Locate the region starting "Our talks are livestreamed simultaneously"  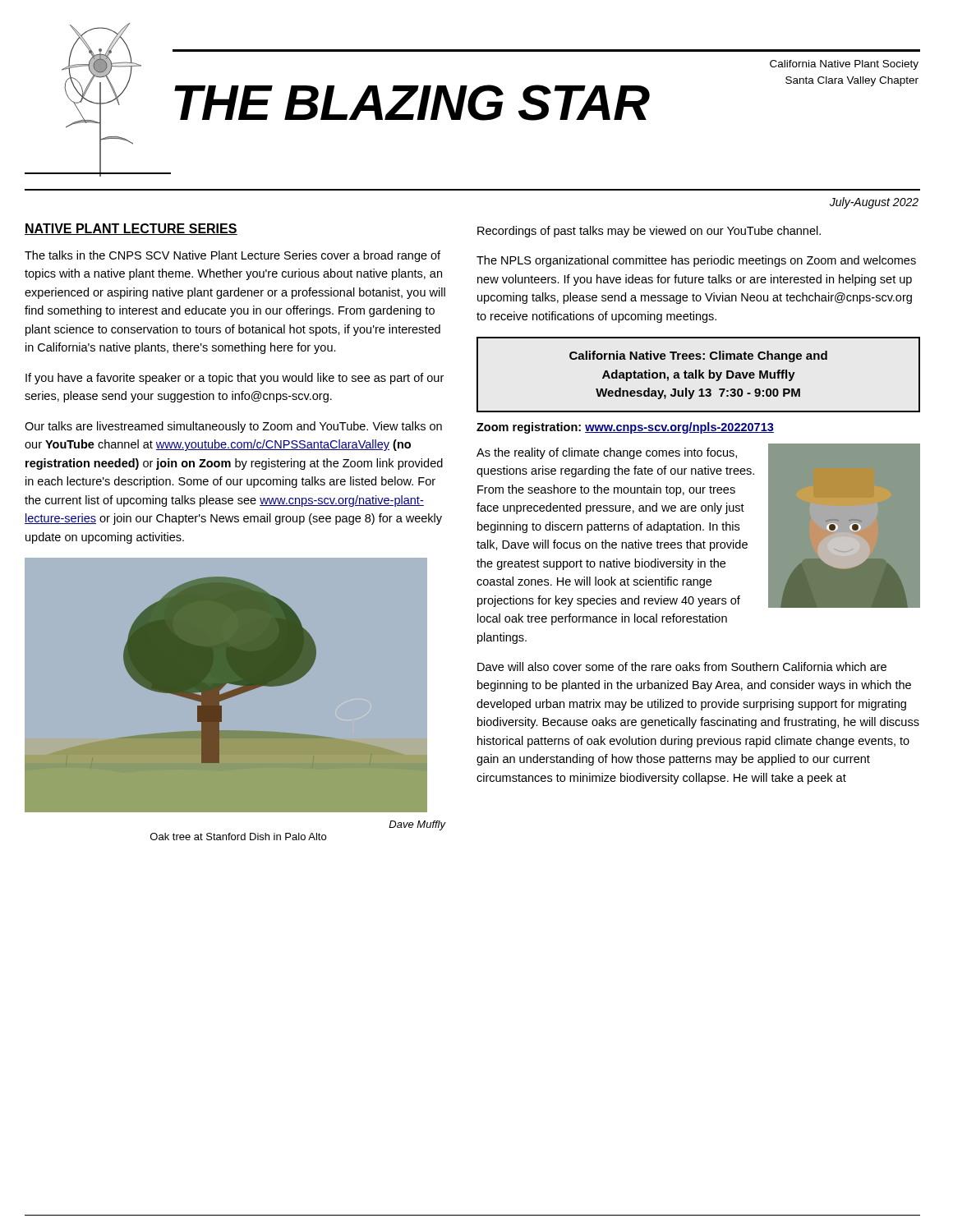pyautogui.click(x=234, y=481)
